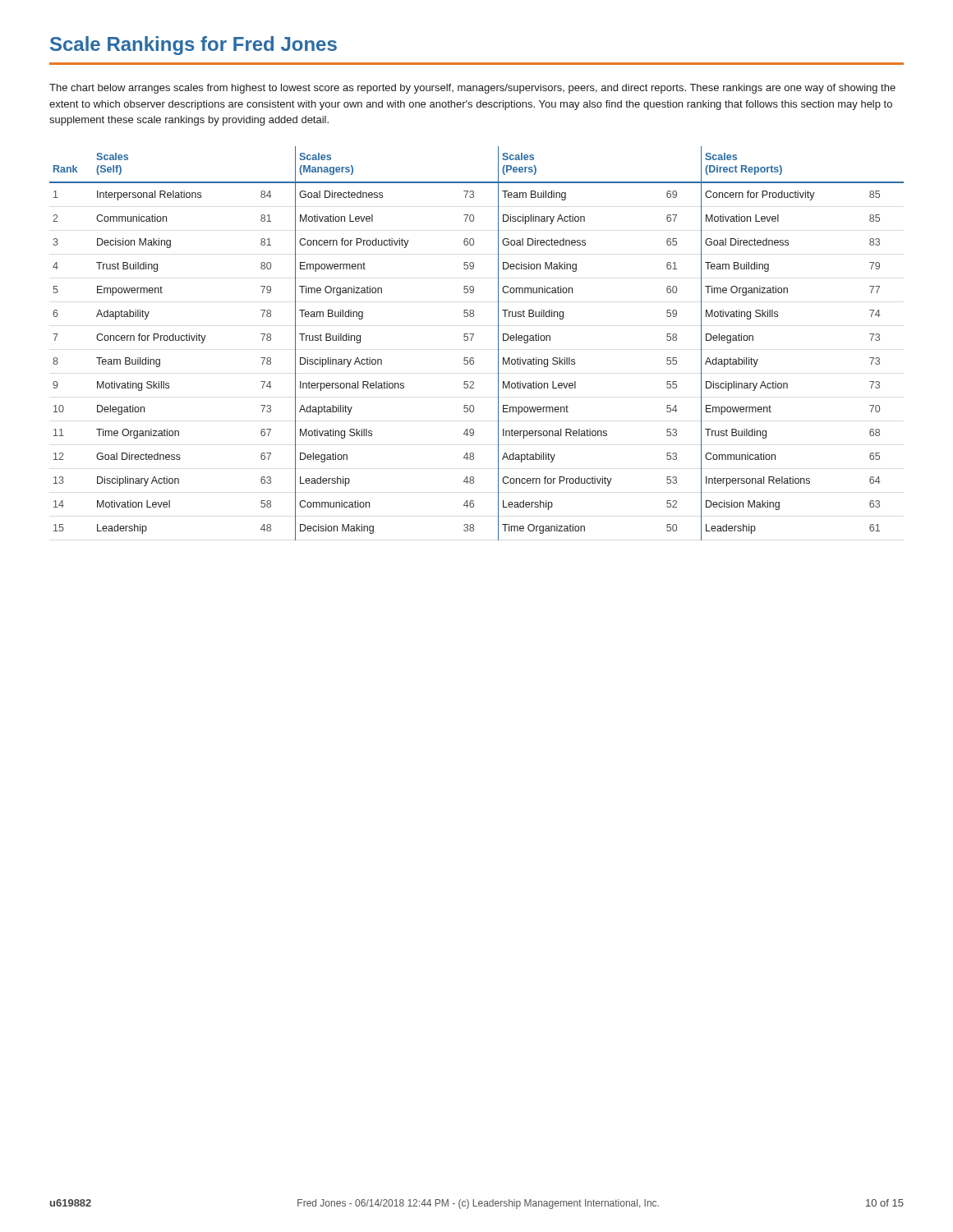Screen dimensions: 1232x953
Task: Click on the title that reads "Scale Rankings for Fred Jones"
Action: pyautogui.click(x=193, y=44)
